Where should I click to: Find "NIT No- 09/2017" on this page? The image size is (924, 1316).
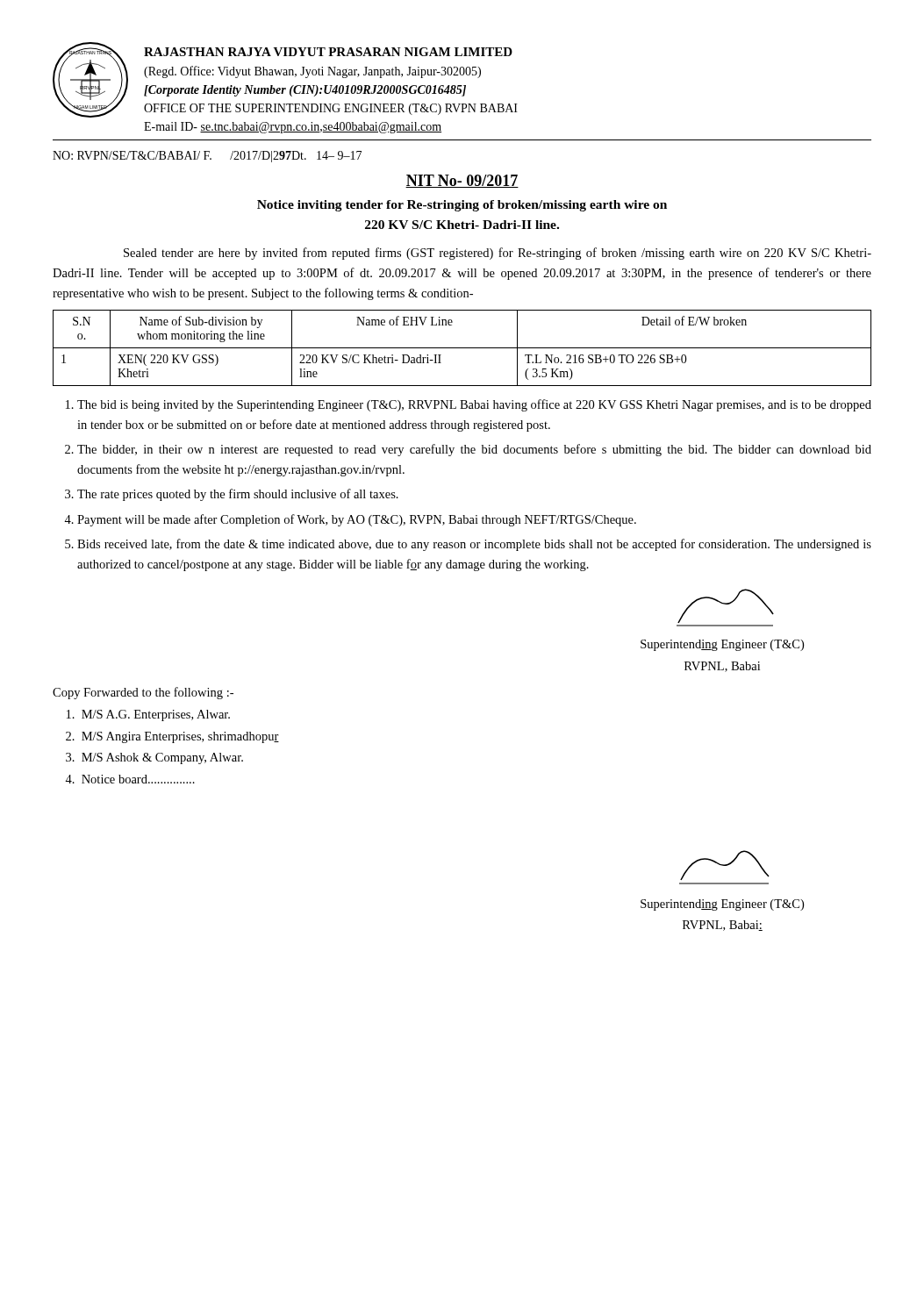(x=462, y=180)
